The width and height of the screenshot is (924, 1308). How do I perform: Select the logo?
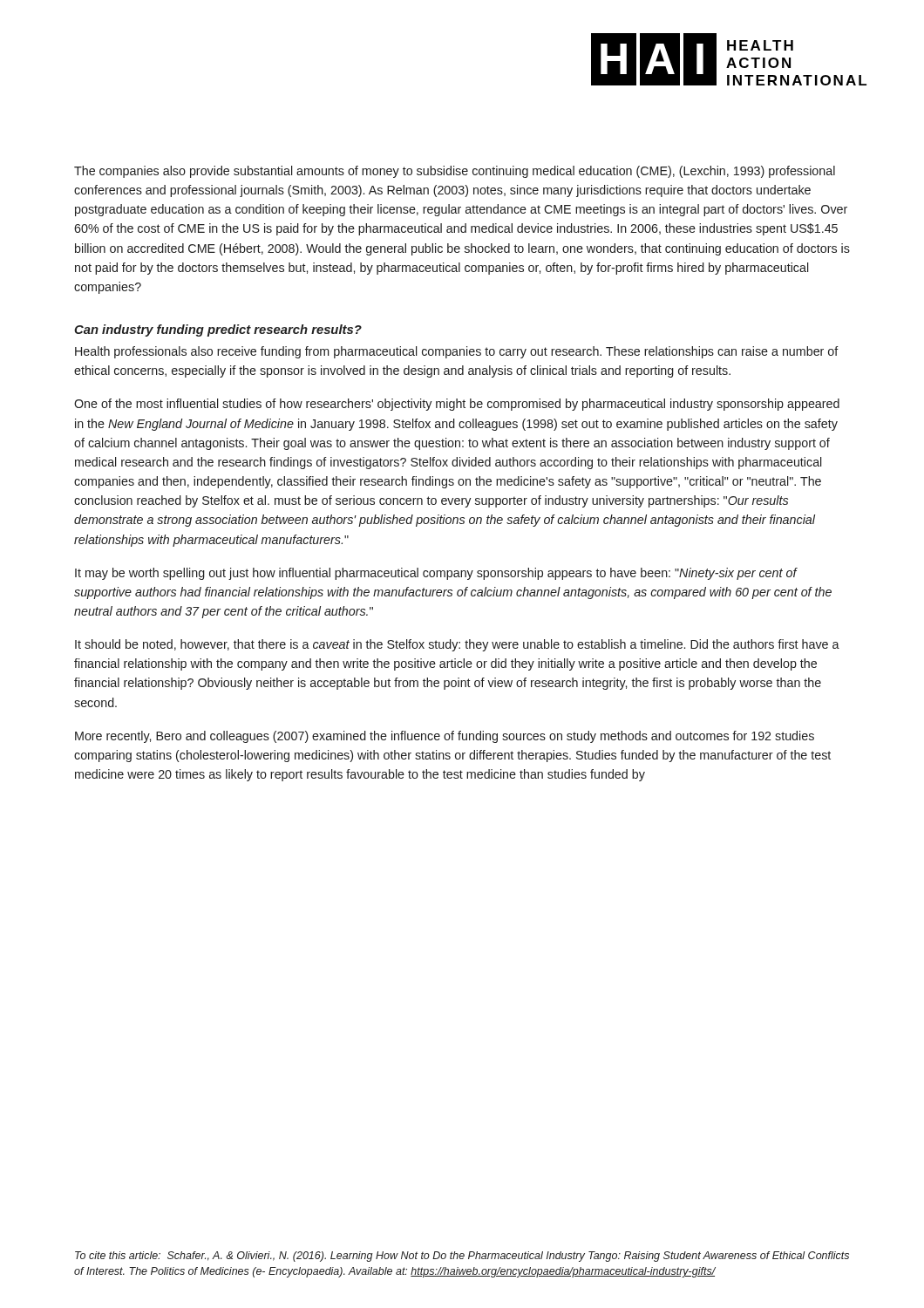[x=730, y=64]
